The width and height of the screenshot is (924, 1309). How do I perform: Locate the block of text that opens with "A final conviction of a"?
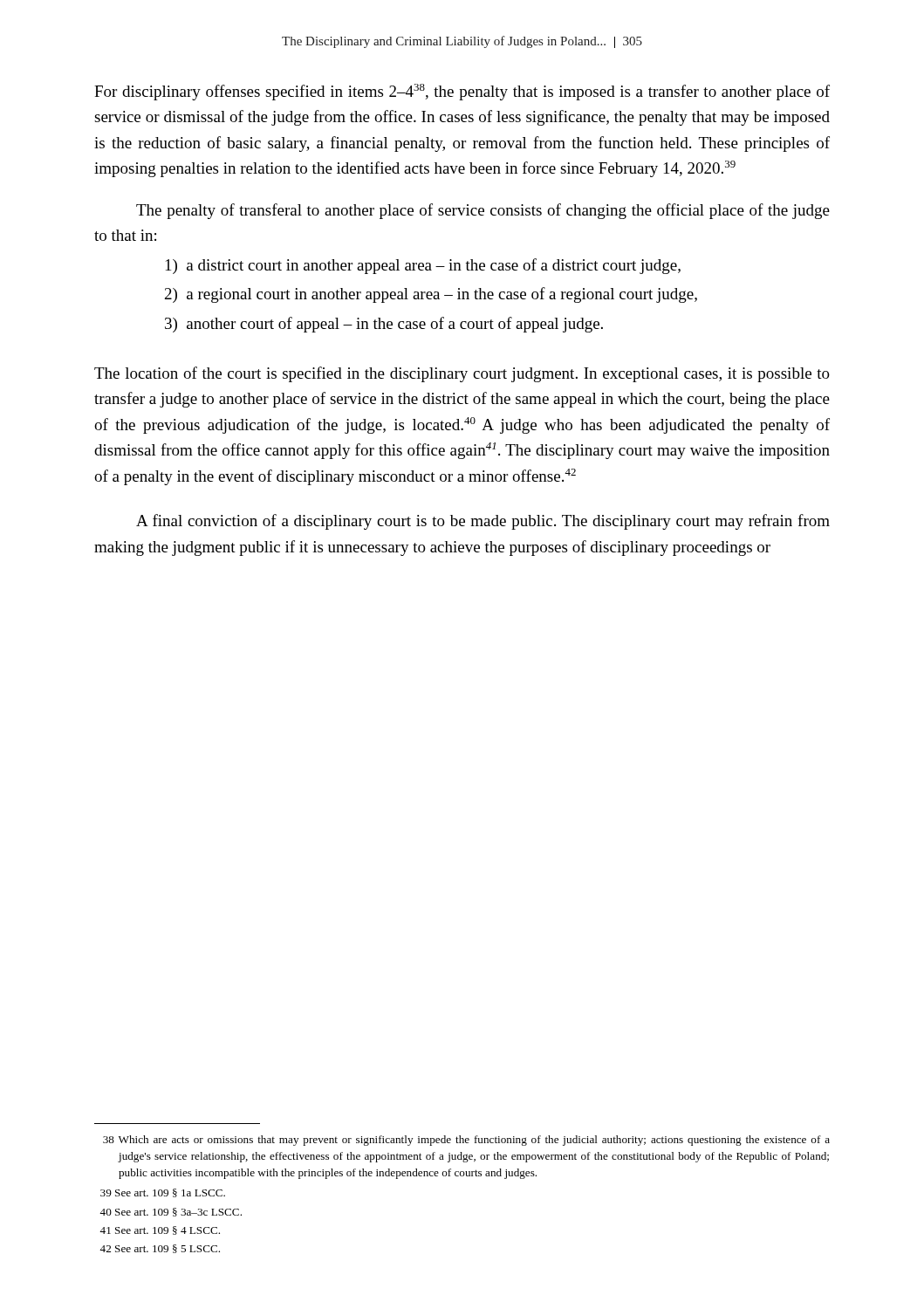tap(462, 534)
